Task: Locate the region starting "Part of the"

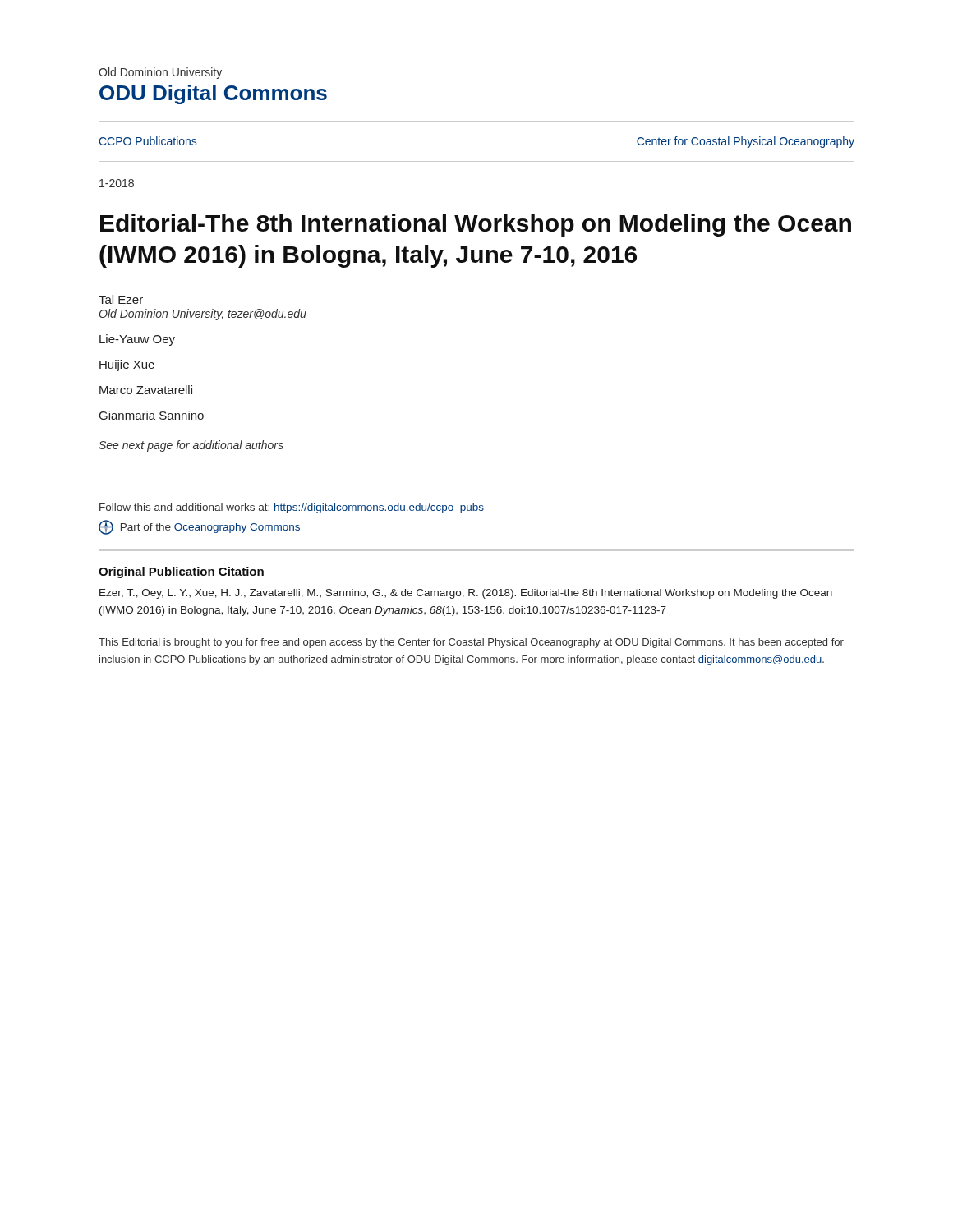Action: (199, 527)
